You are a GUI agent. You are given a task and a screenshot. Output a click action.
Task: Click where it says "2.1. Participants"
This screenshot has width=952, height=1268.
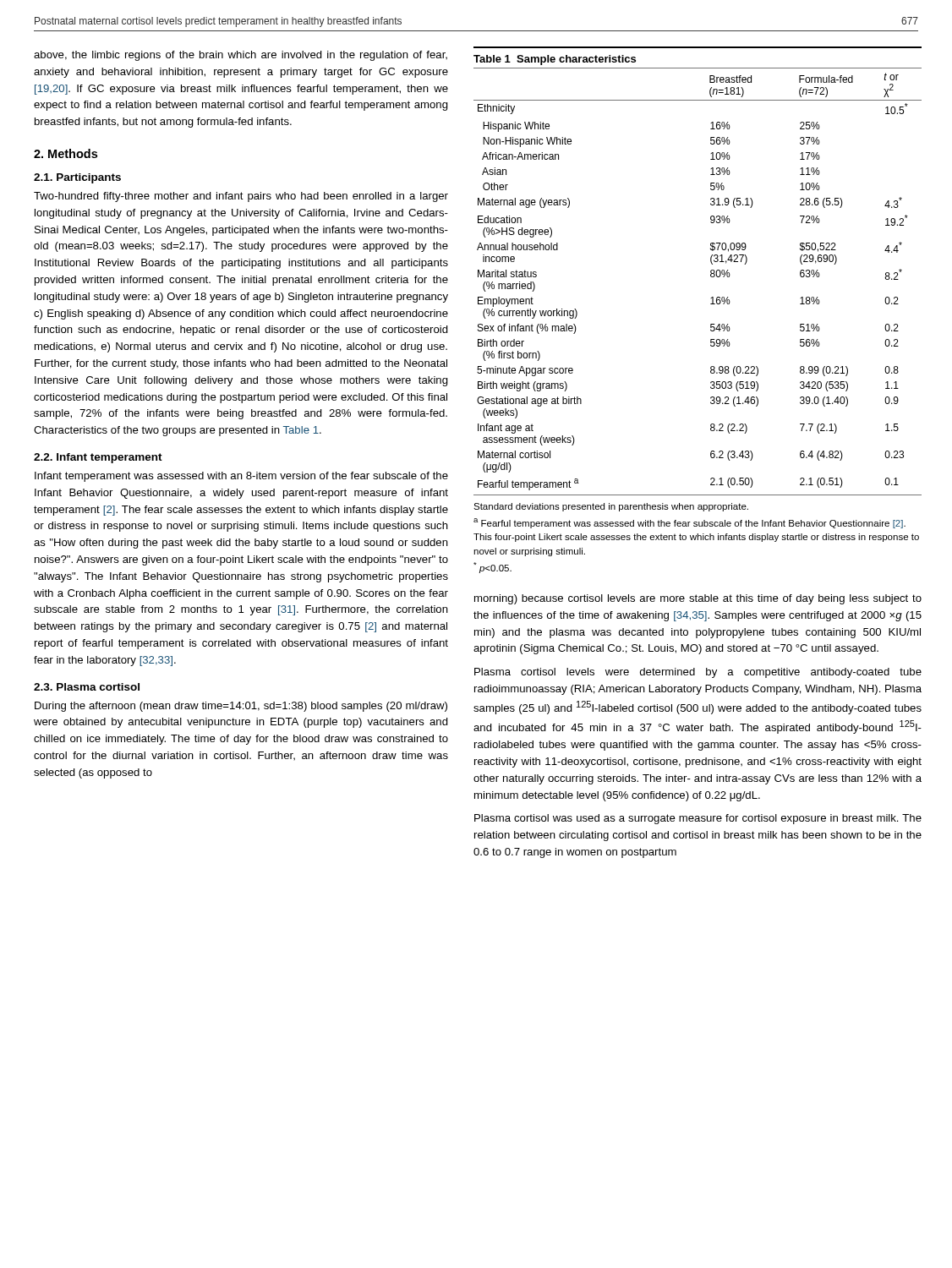[78, 177]
